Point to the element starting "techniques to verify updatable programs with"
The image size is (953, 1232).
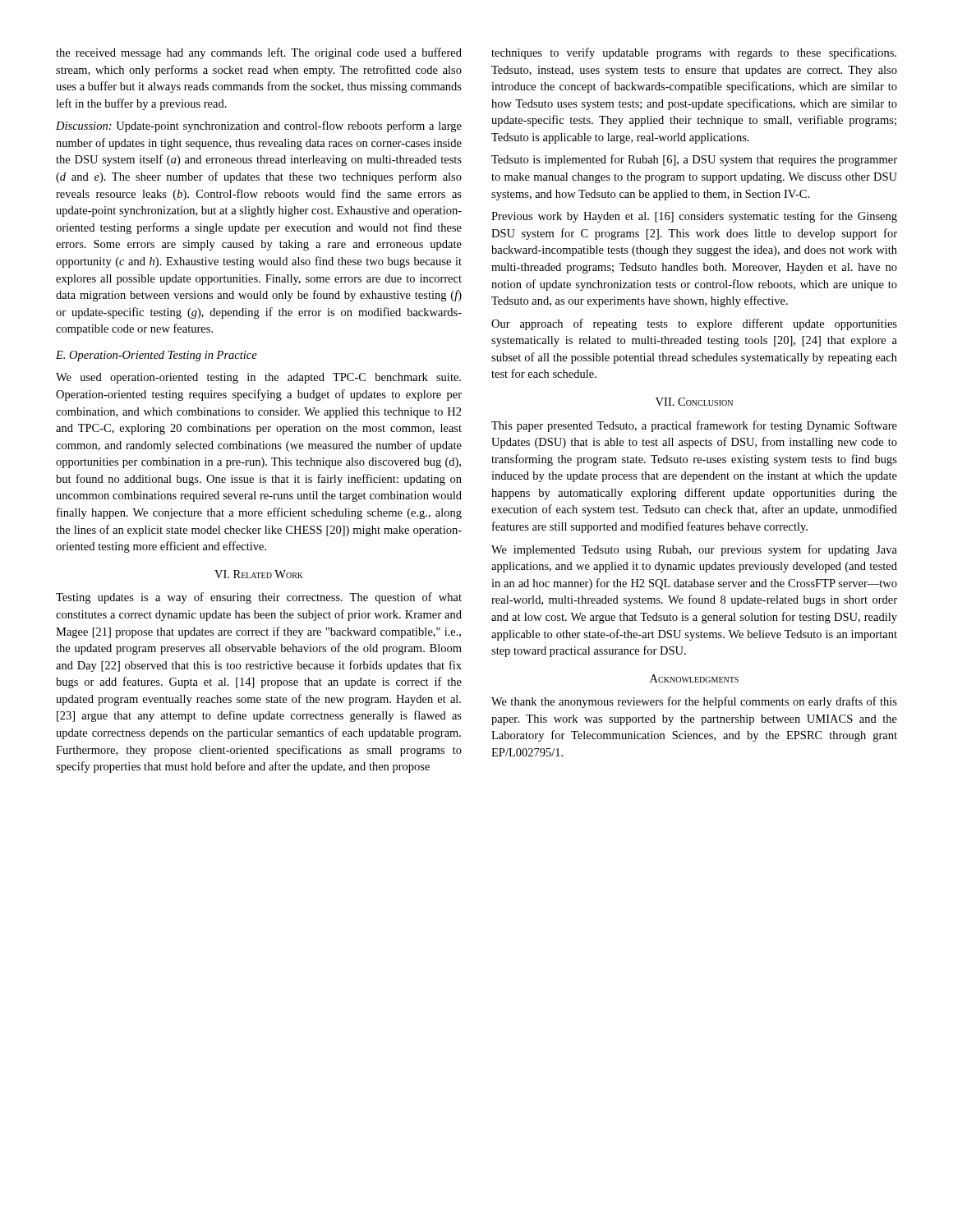(694, 95)
